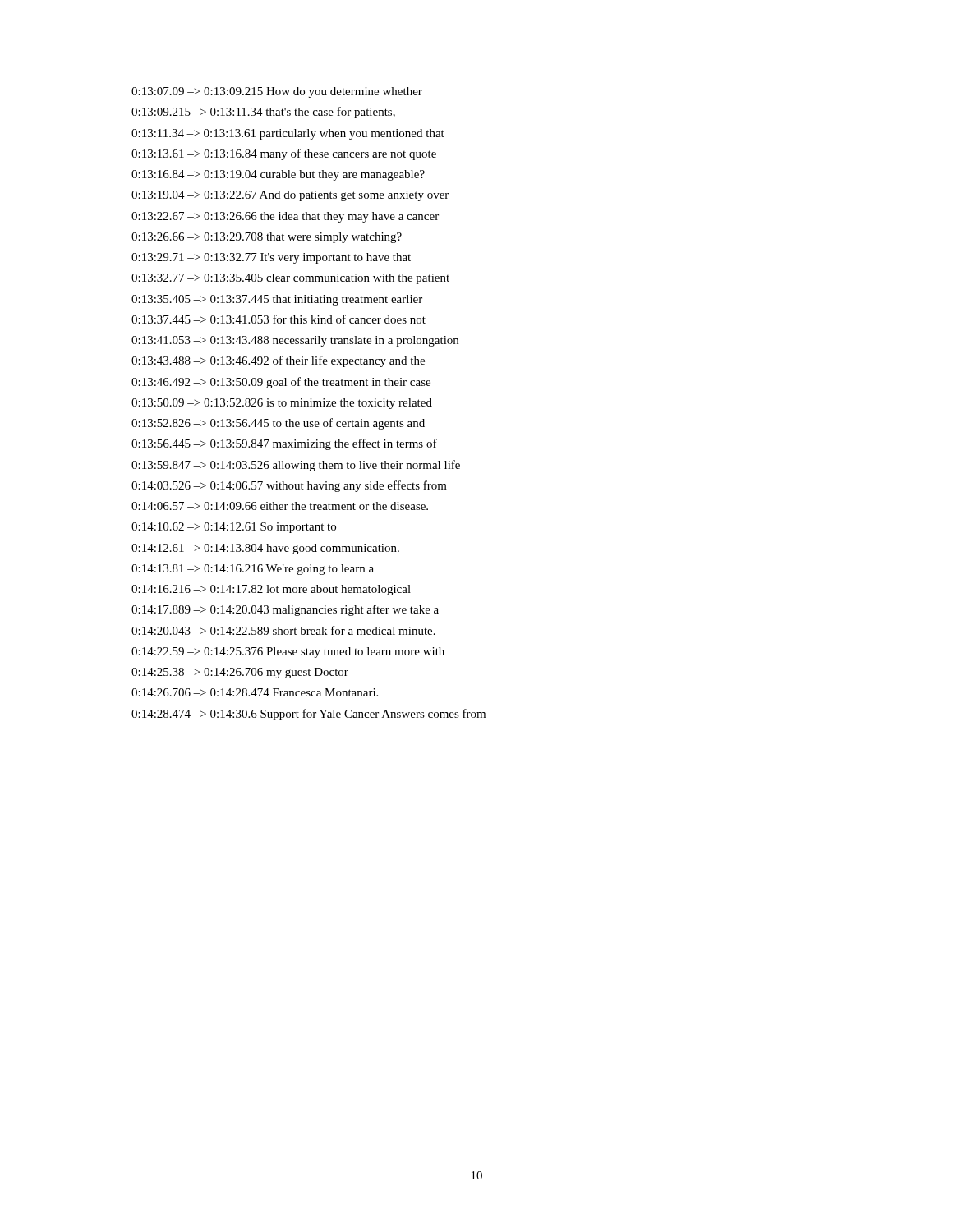Navigate to the element starting "0:14:28.474 –> 0:14:30.6"
Image resolution: width=953 pixels, height=1232 pixels.
point(309,713)
